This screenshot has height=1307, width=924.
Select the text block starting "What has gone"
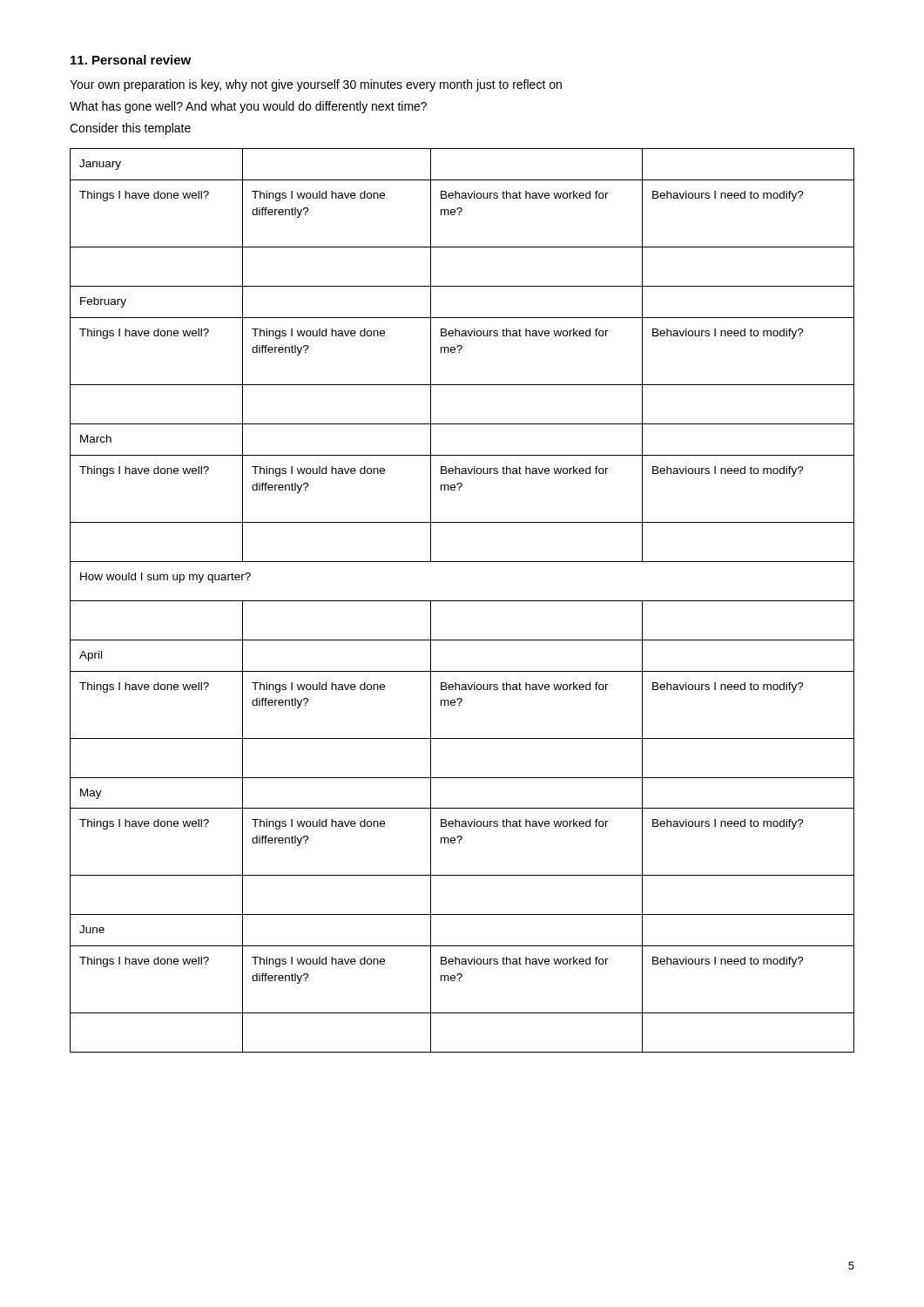(x=248, y=106)
